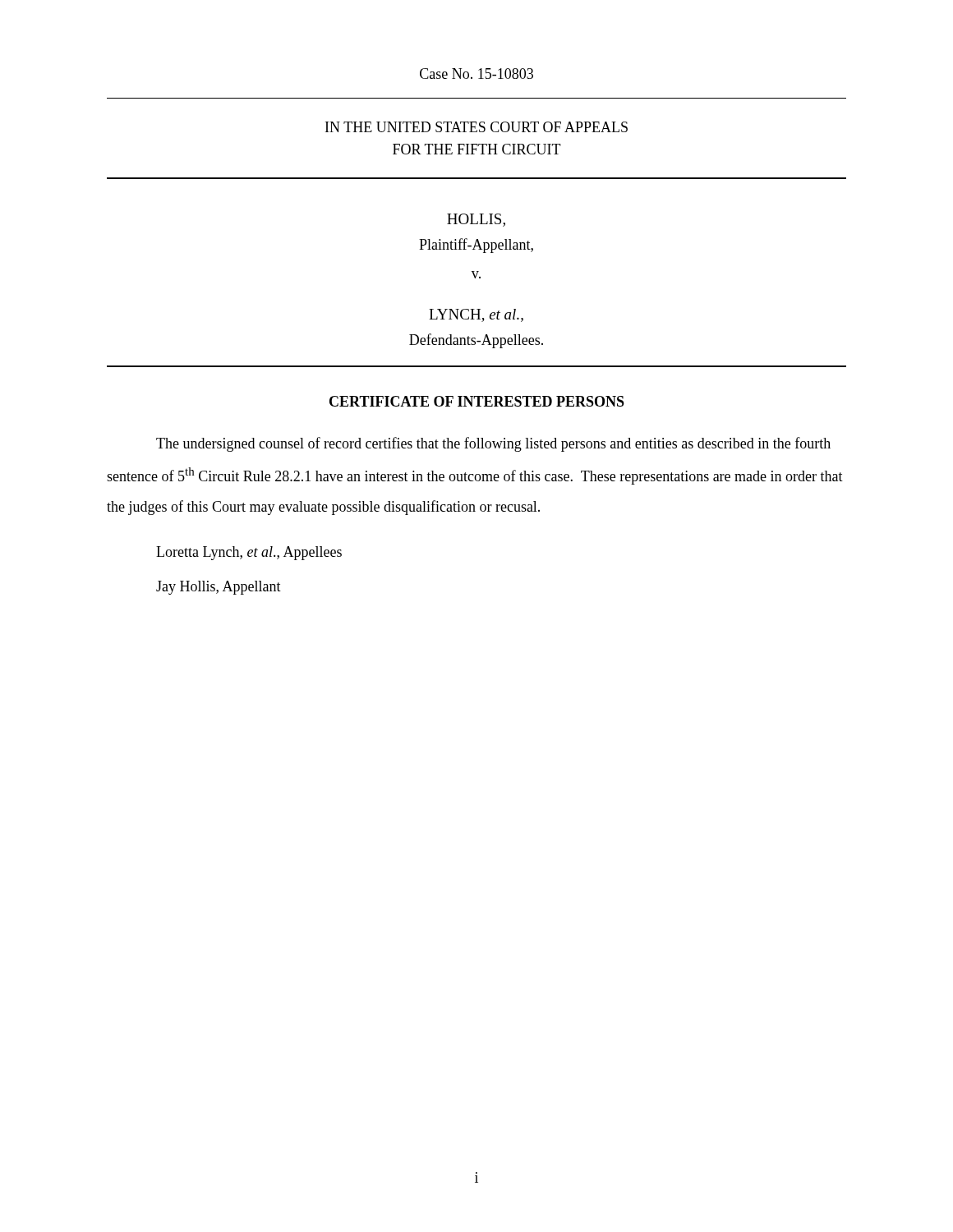Viewport: 953px width, 1232px height.
Task: Select the section header that reads "CERTIFICATE OF INTERESTED PERSONS"
Action: [476, 402]
